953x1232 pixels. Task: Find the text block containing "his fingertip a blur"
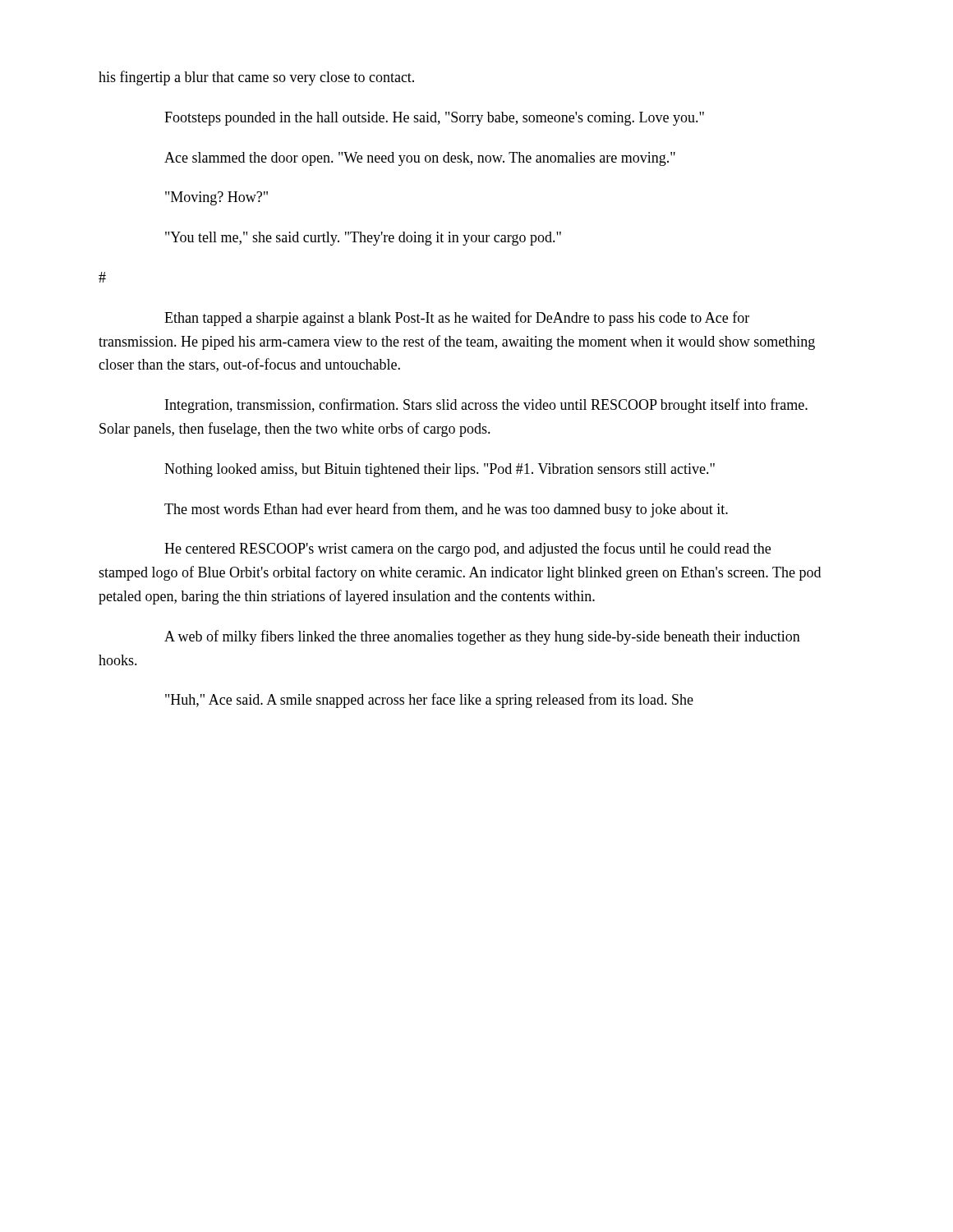pyautogui.click(x=256, y=78)
